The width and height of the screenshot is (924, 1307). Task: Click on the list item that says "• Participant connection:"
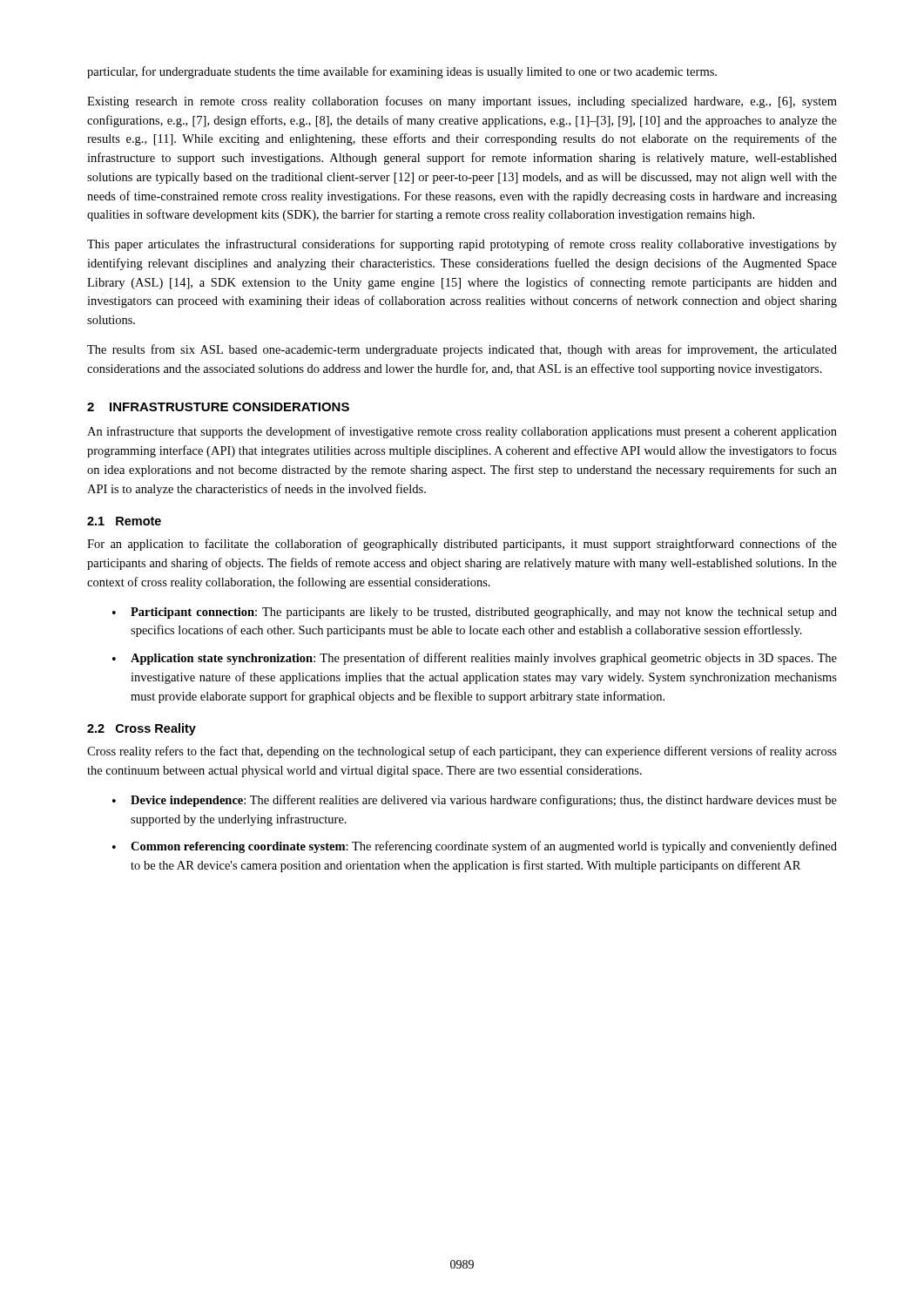(x=474, y=621)
